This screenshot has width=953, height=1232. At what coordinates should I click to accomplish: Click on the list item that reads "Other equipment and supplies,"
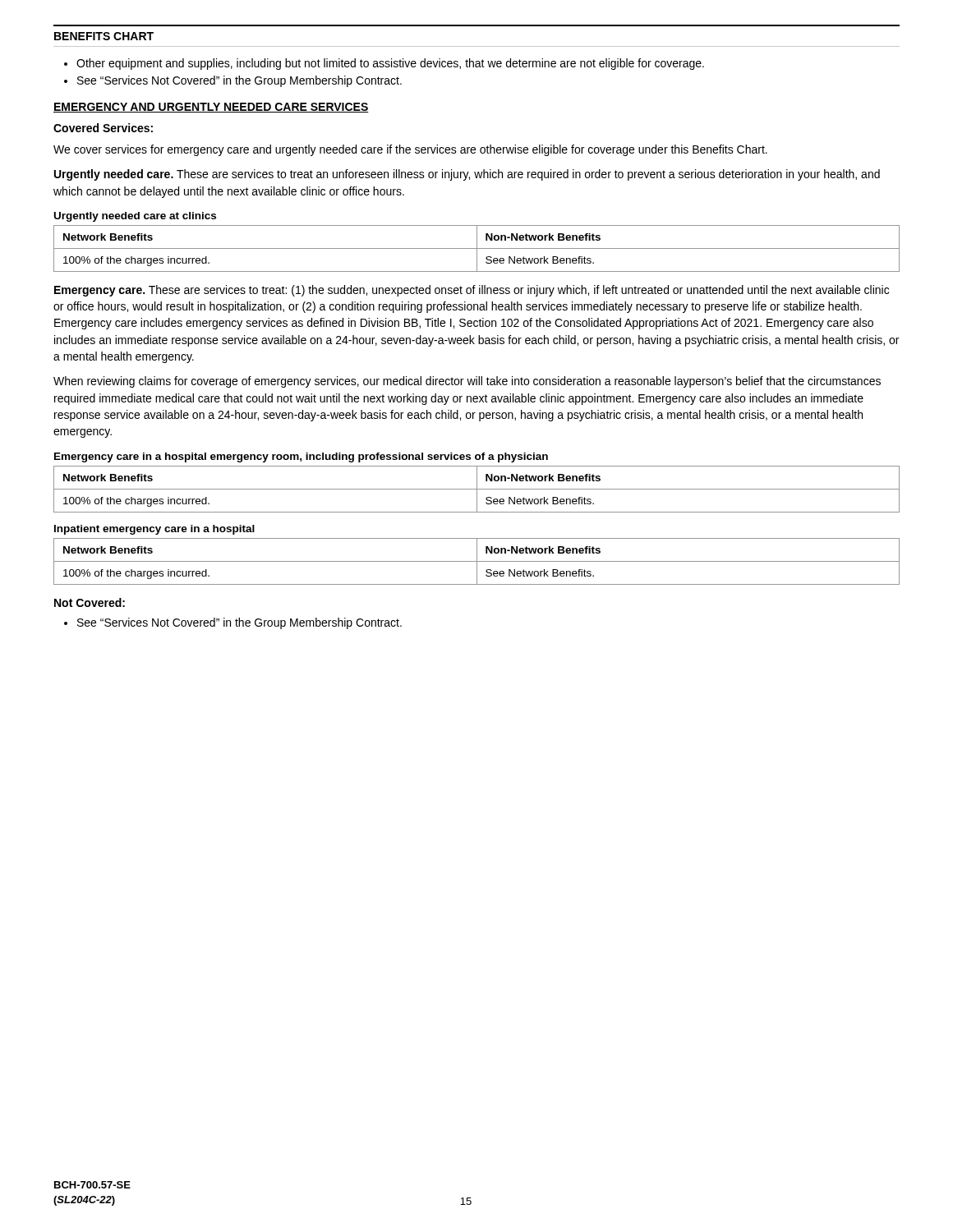[391, 63]
